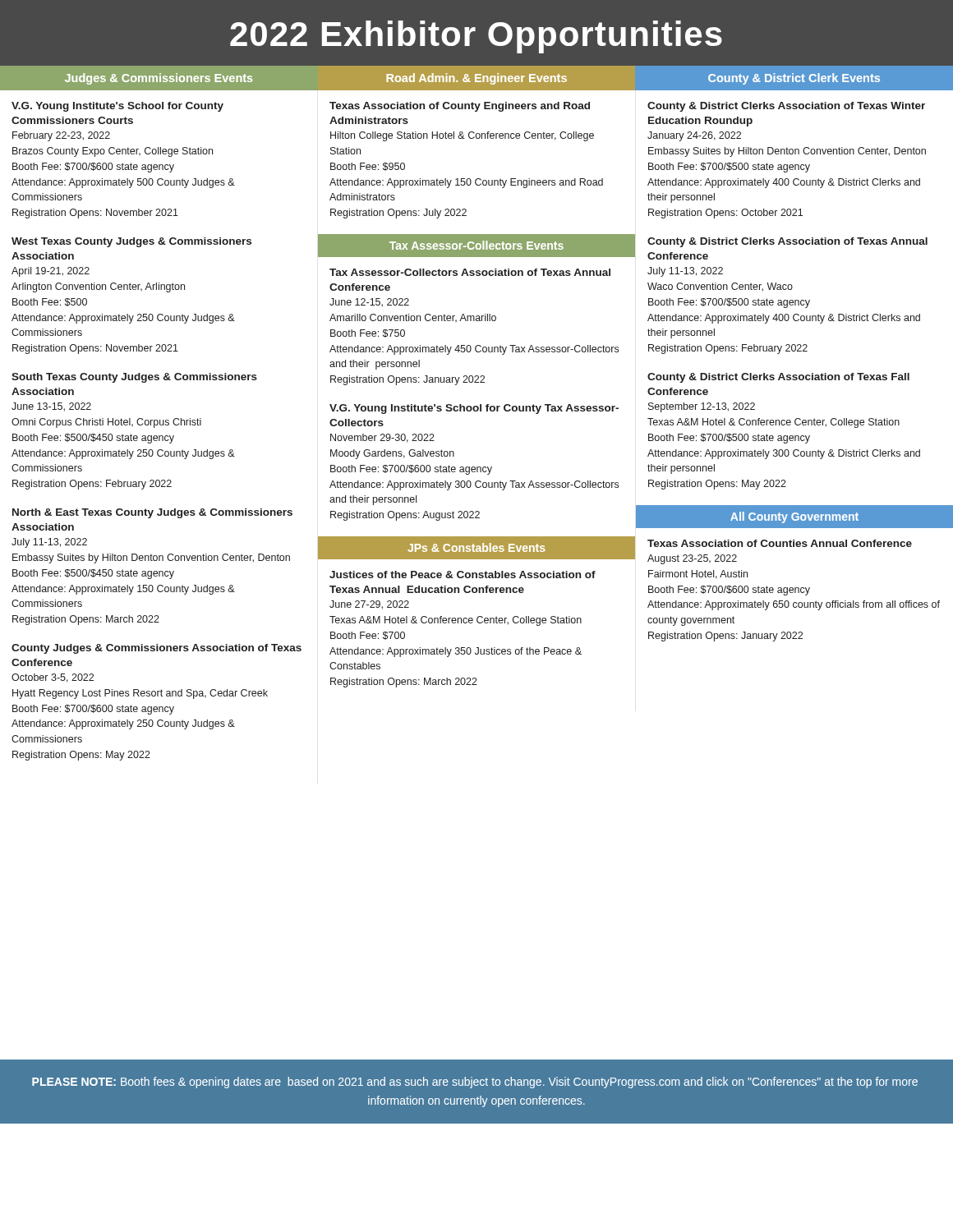953x1232 pixels.
Task: Select the block starting "Judges & Commissioners Events"
Action: click(159, 78)
